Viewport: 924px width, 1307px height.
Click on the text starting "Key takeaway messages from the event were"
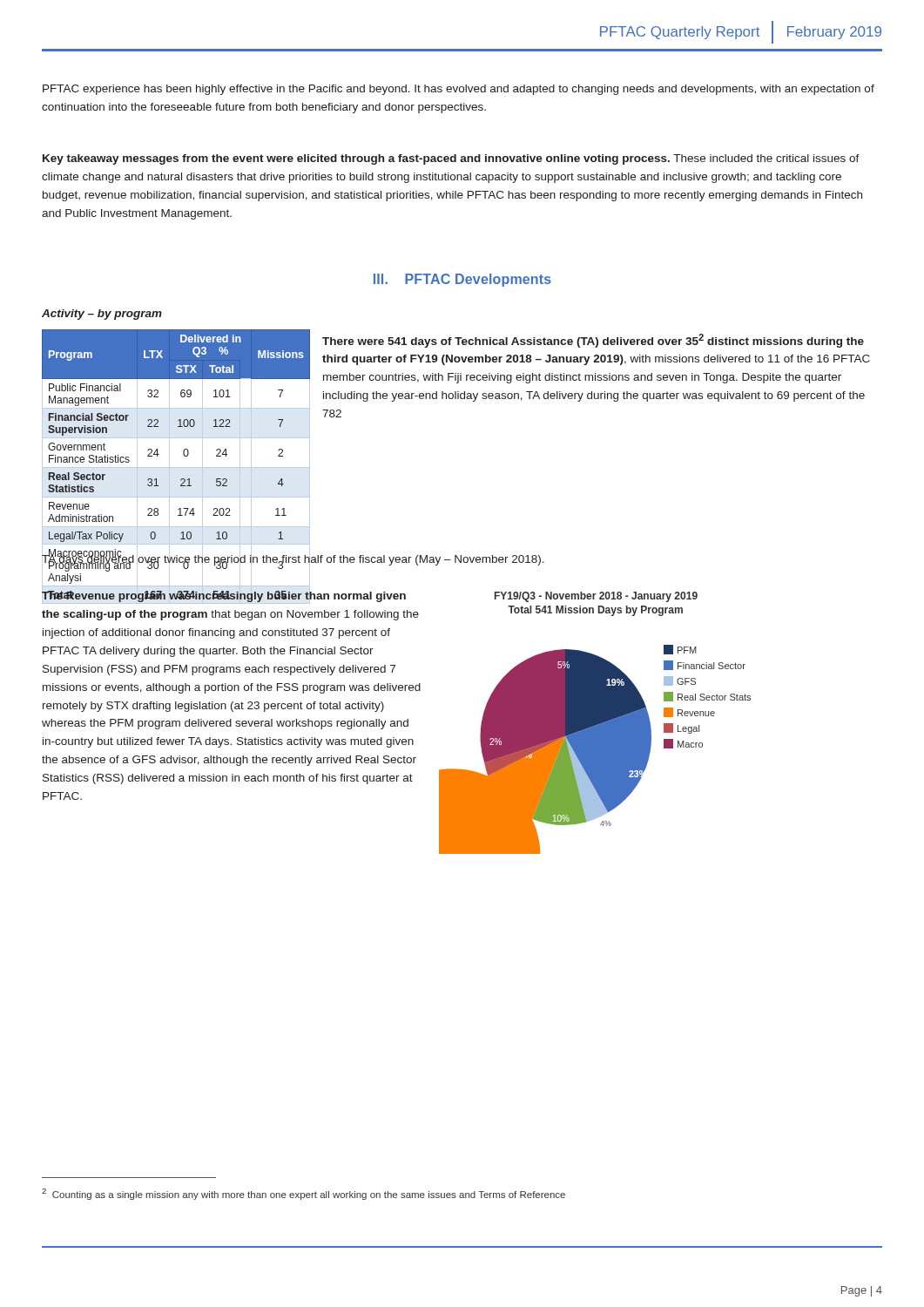pyautogui.click(x=452, y=185)
